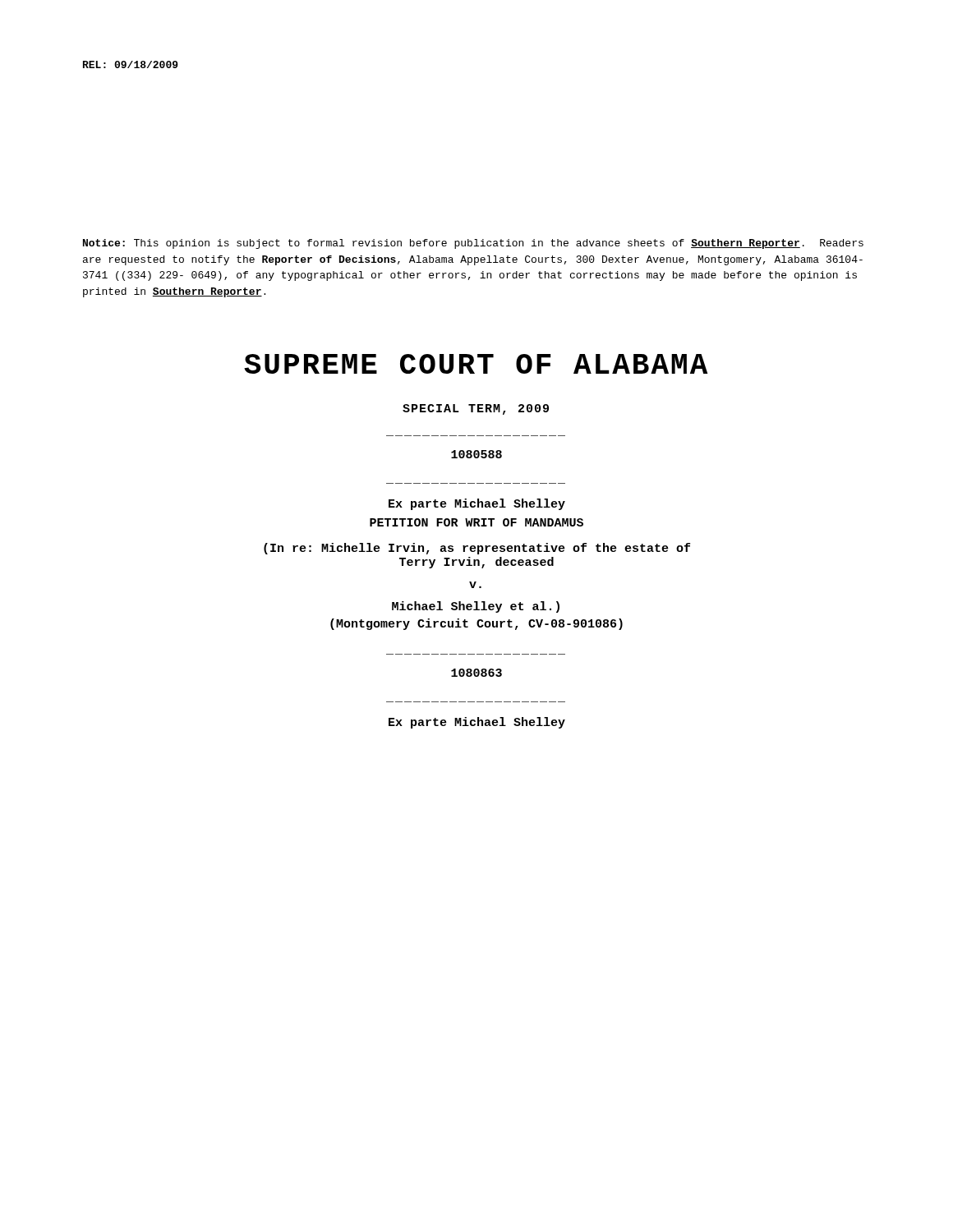Point to "PETITION FOR WRIT OF MANDAMUS"
This screenshot has height=1232, width=953.
pos(476,524)
